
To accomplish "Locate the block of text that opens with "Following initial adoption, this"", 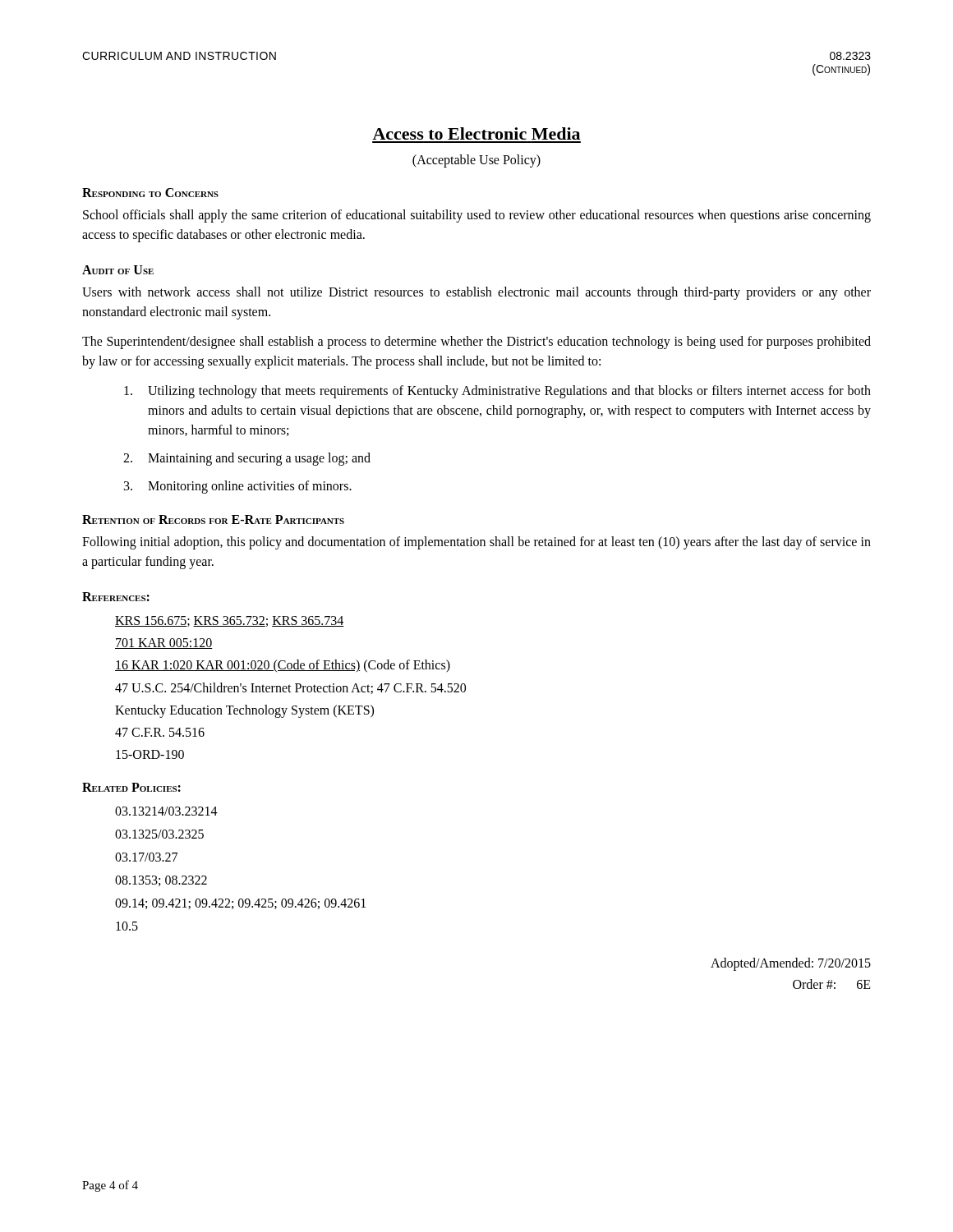I will tap(476, 552).
